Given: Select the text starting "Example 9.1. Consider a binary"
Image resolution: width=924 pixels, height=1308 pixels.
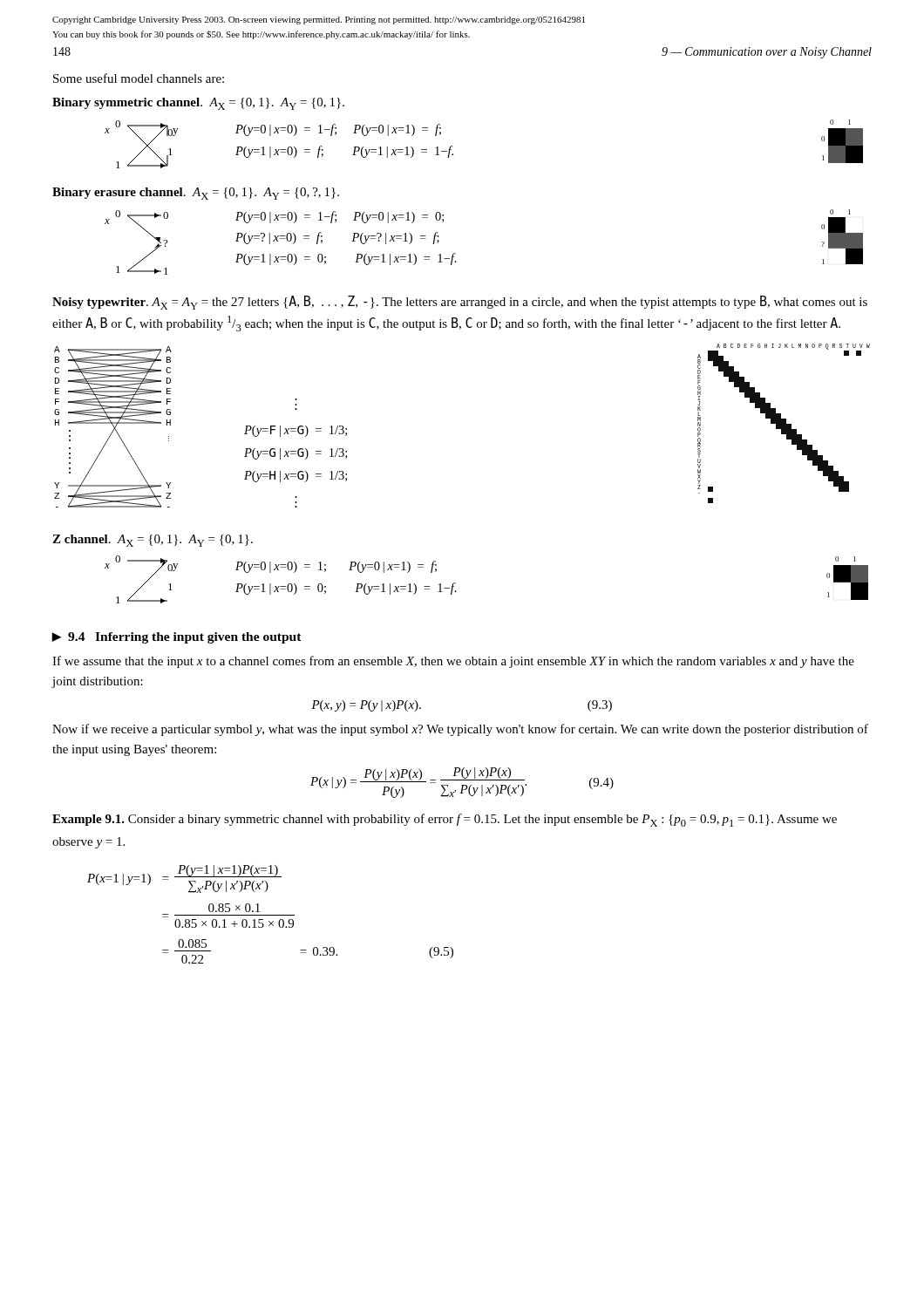Looking at the screenshot, I should coord(445,830).
